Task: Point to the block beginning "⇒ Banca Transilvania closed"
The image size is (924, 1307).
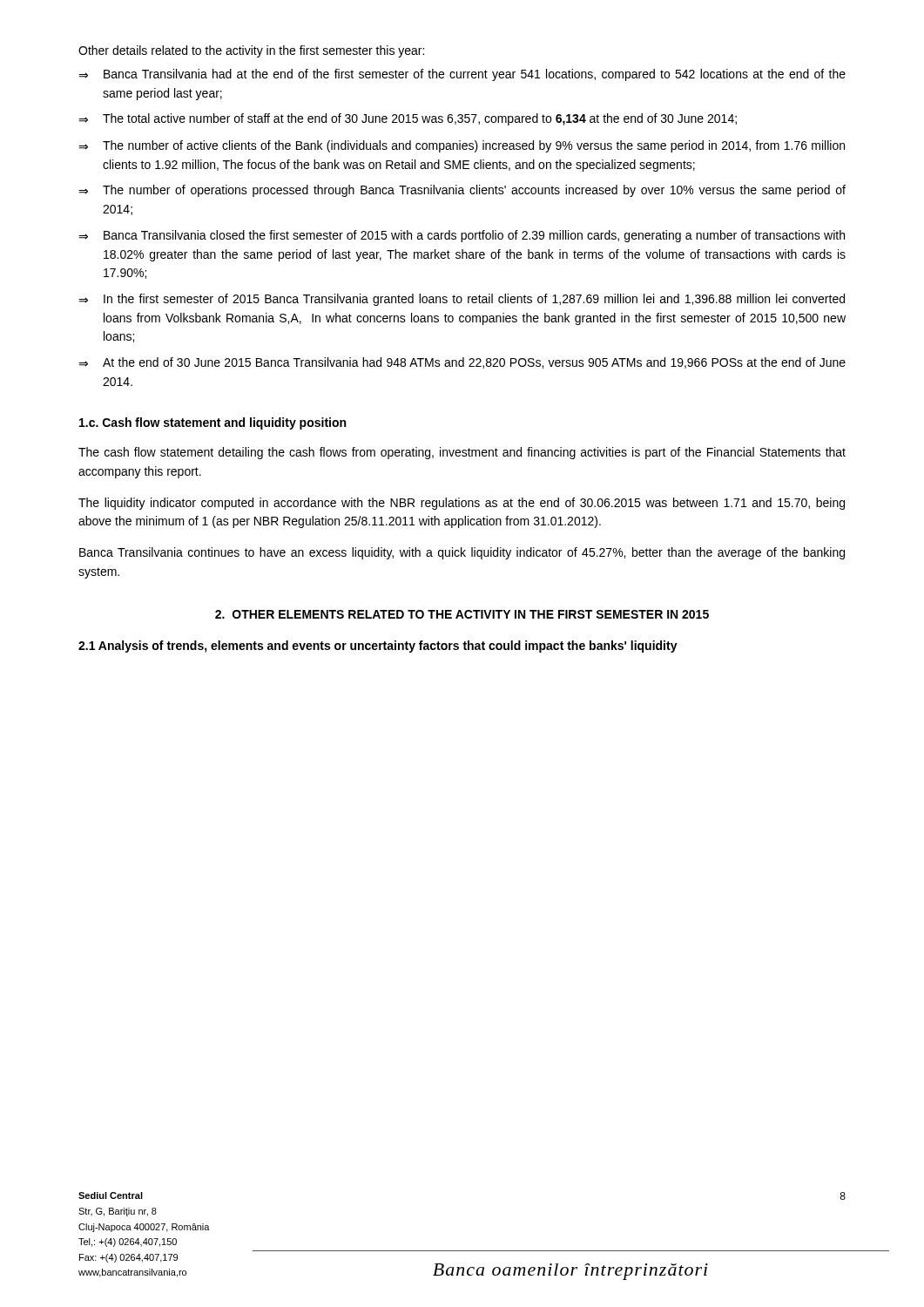Action: coord(462,255)
